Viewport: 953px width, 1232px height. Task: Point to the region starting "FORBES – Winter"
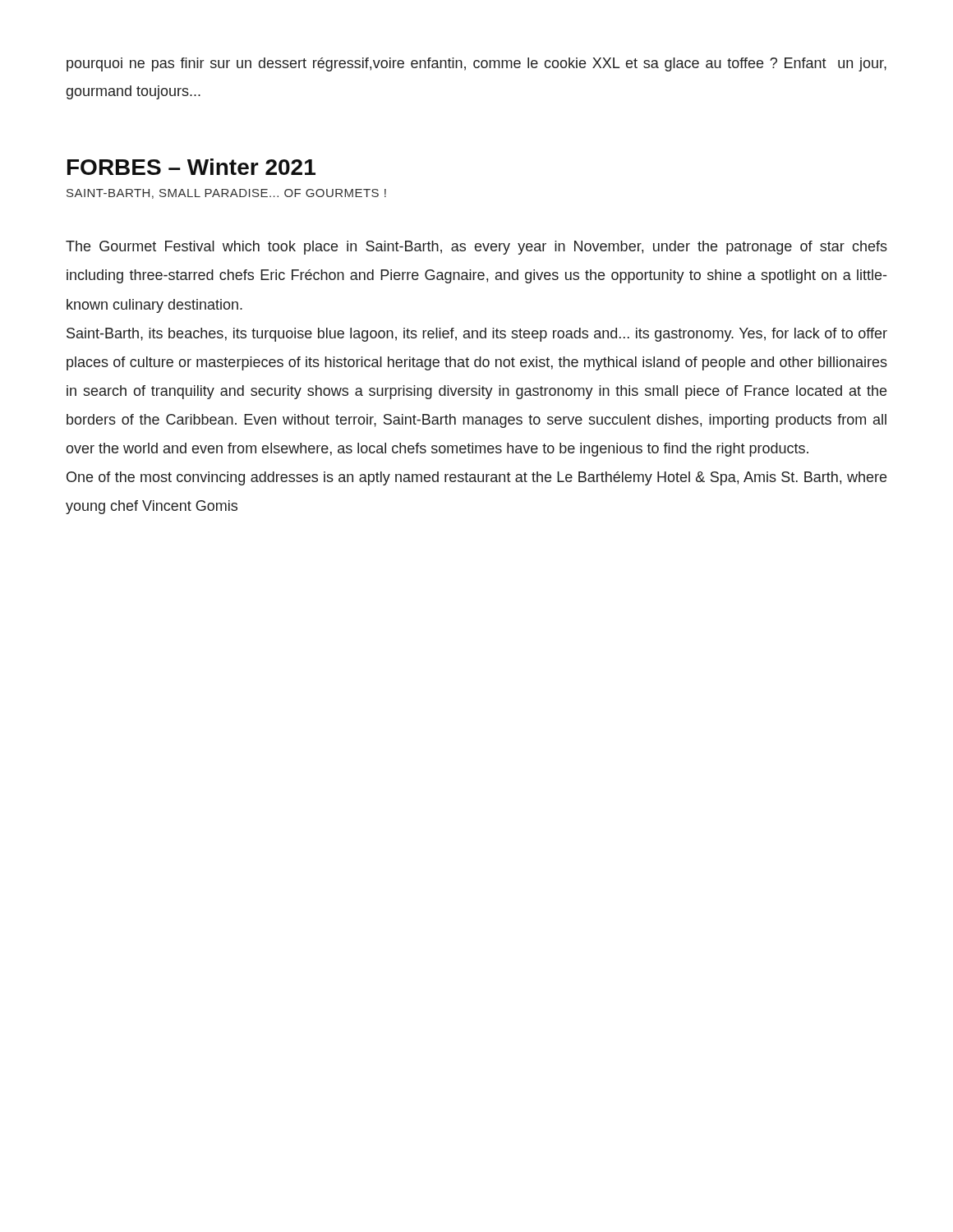(x=191, y=167)
